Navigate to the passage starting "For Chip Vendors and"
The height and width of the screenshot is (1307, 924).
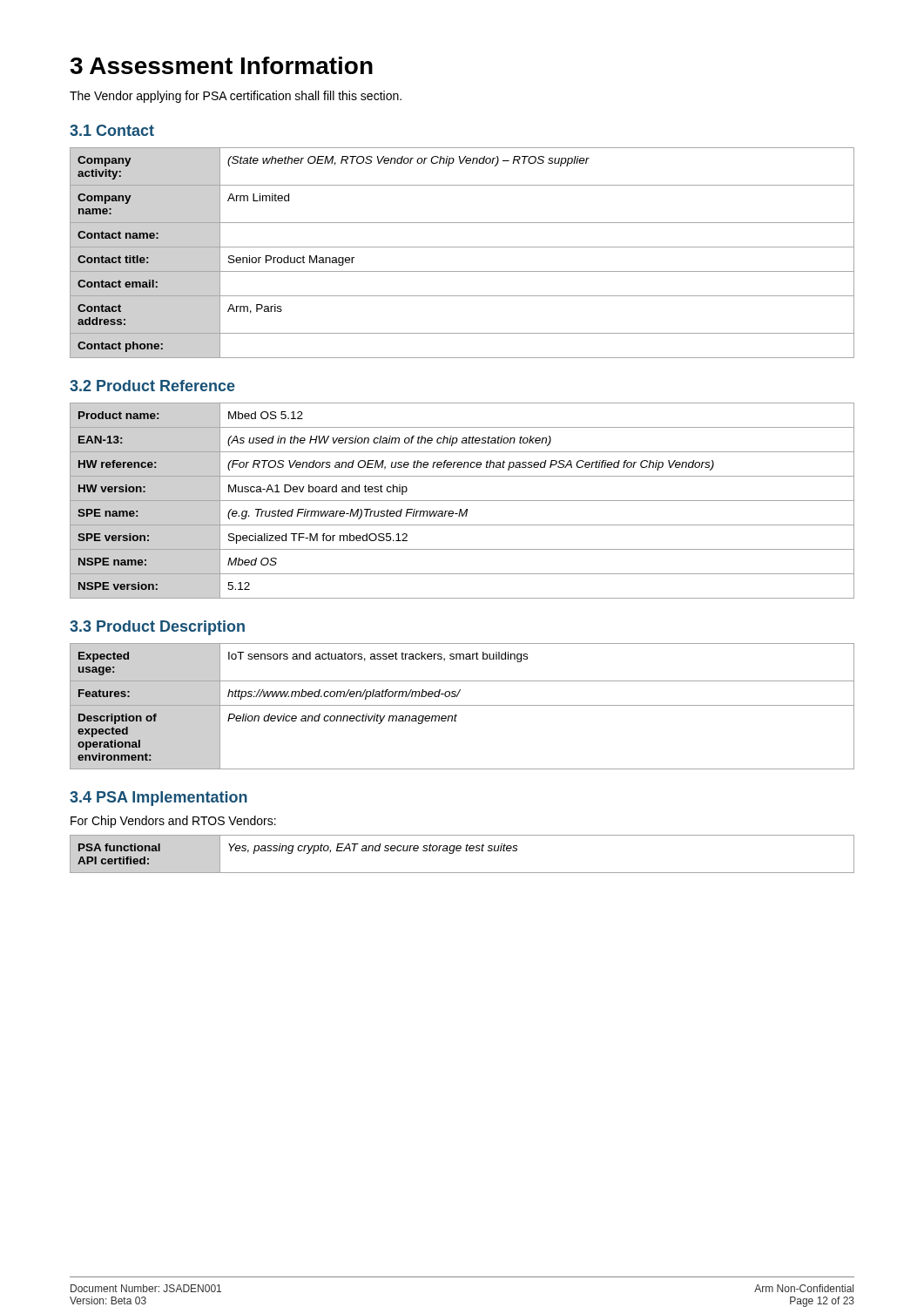173,822
